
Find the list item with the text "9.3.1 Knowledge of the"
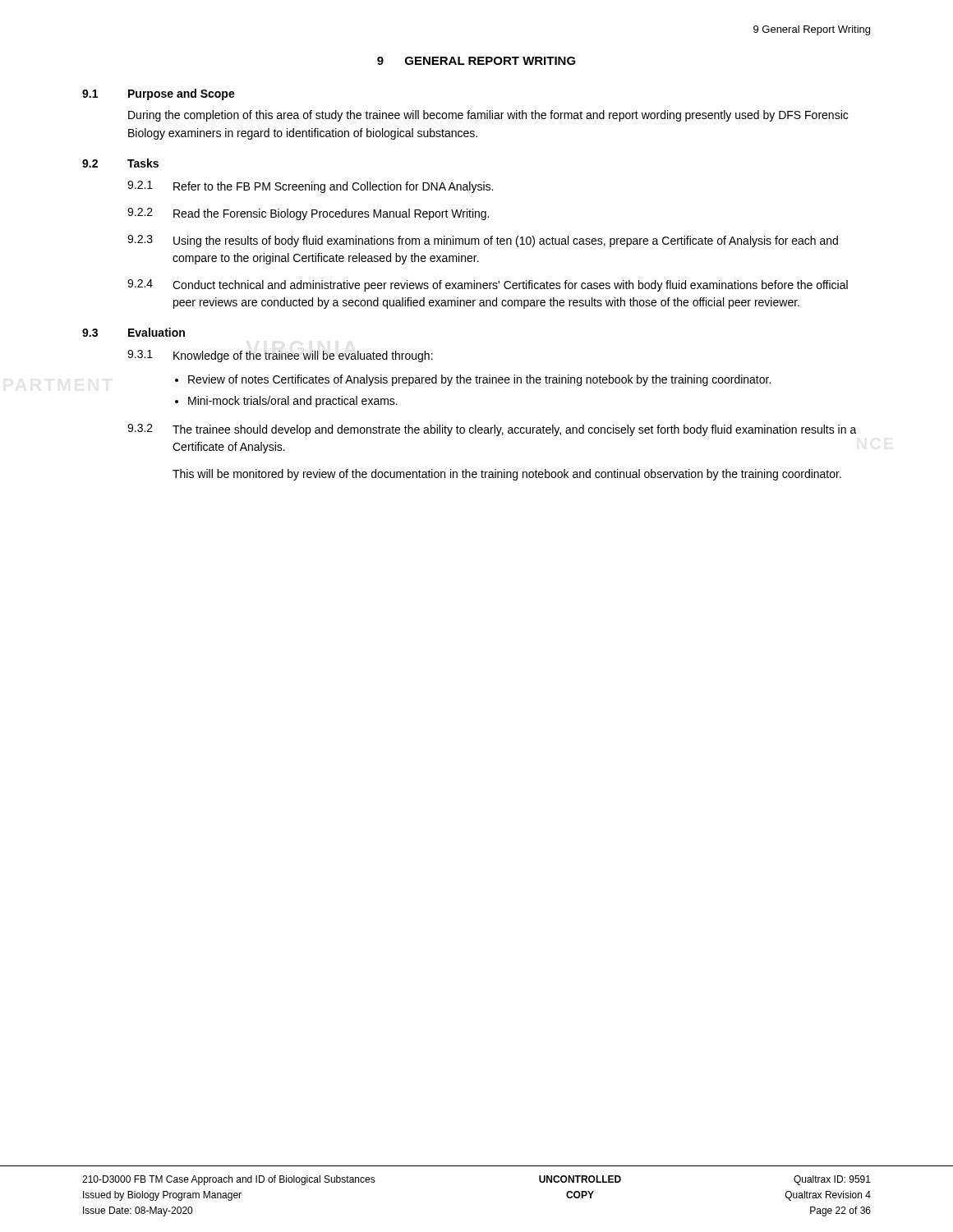click(499, 382)
